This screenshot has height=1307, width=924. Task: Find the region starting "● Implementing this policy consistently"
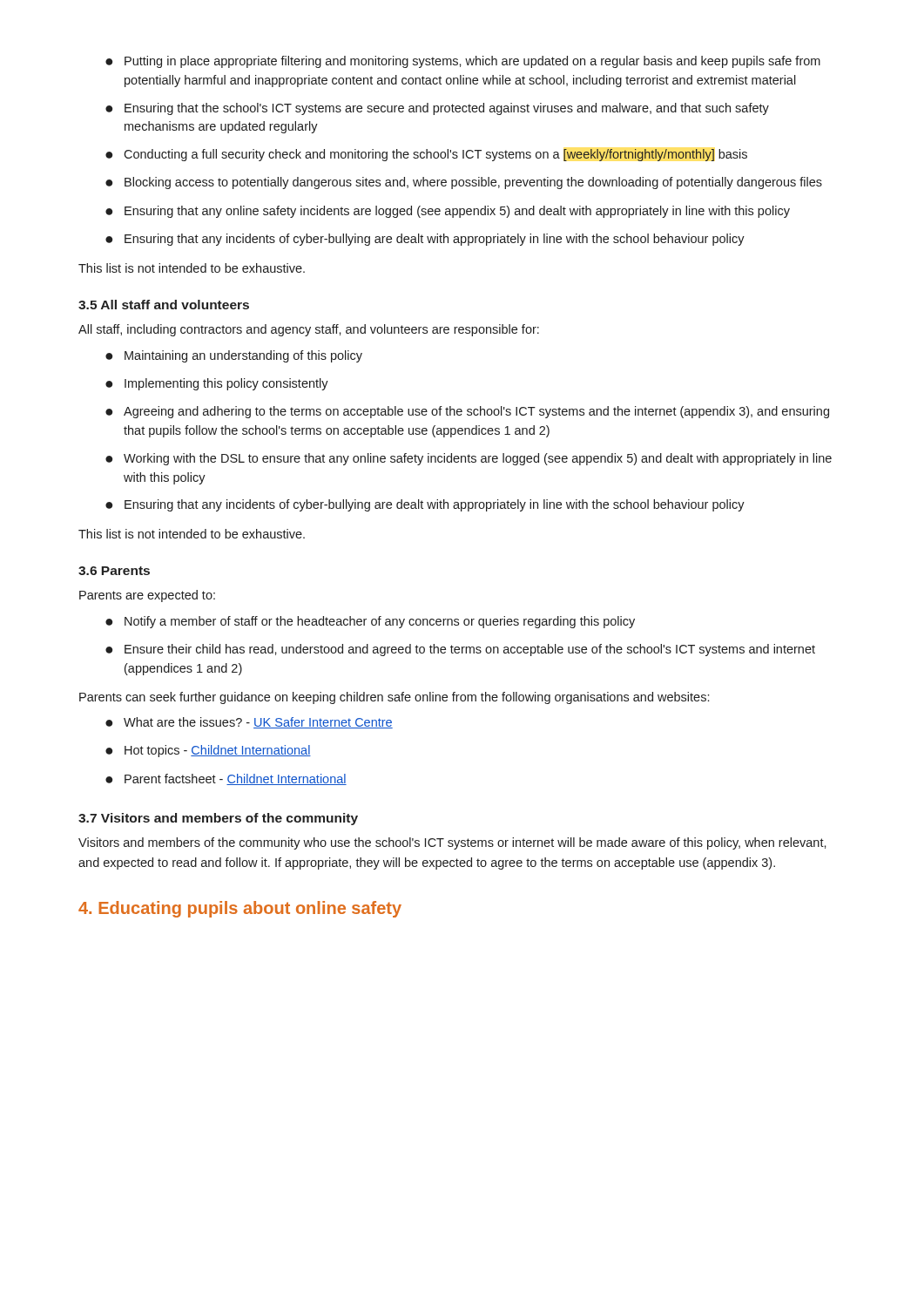tap(217, 384)
